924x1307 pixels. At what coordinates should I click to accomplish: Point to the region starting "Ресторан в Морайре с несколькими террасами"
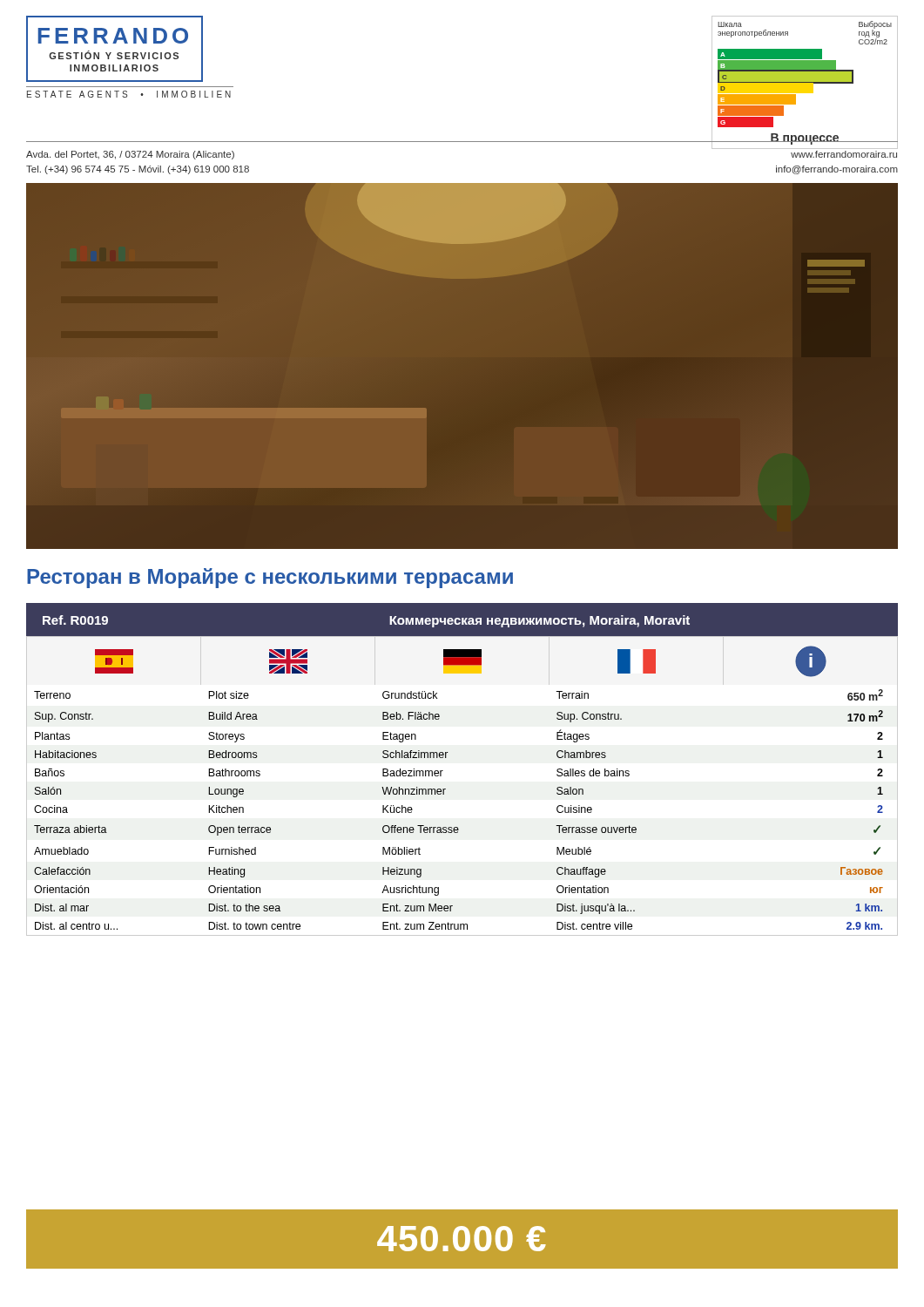click(x=270, y=576)
